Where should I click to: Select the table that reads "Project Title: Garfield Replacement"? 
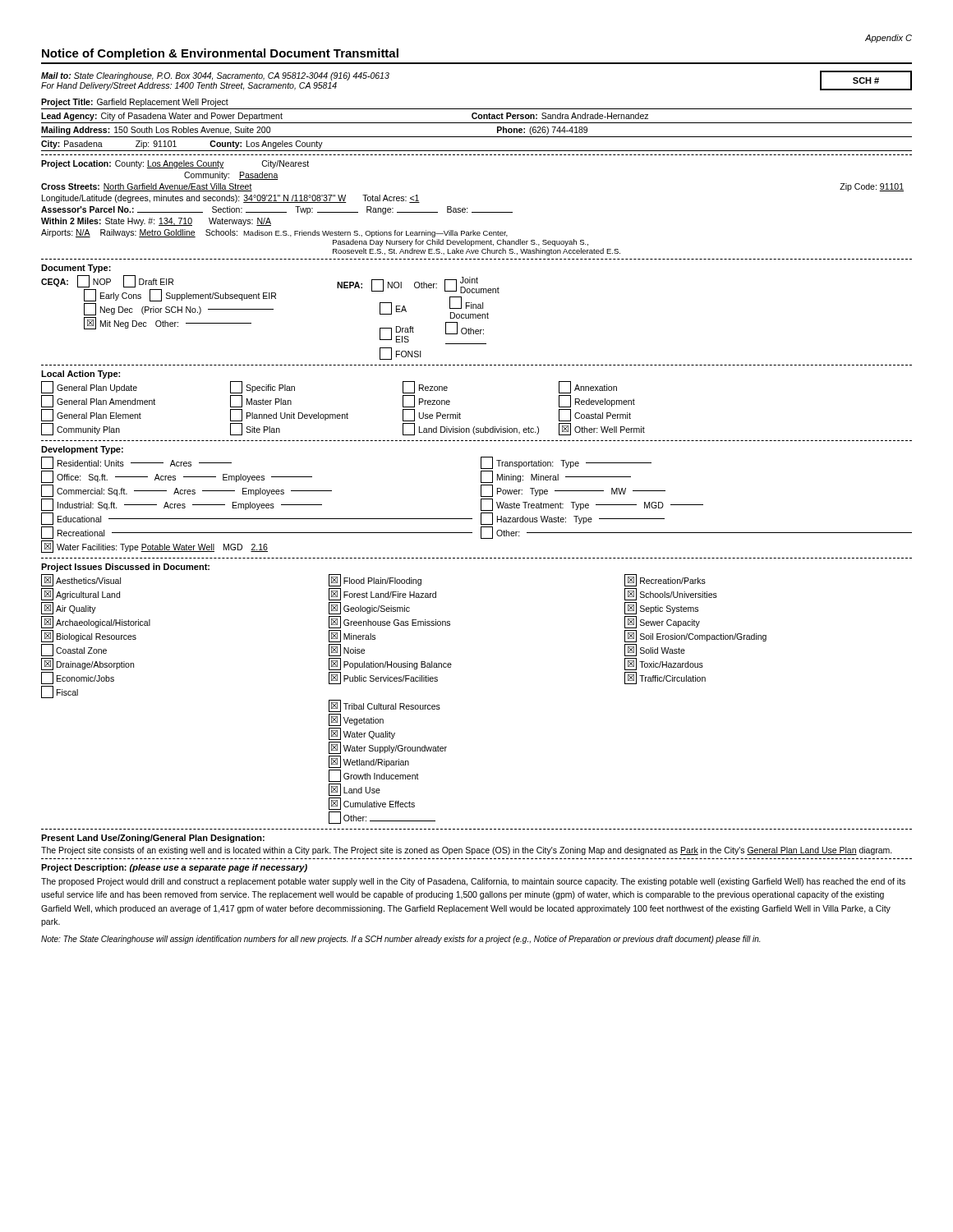[476, 124]
